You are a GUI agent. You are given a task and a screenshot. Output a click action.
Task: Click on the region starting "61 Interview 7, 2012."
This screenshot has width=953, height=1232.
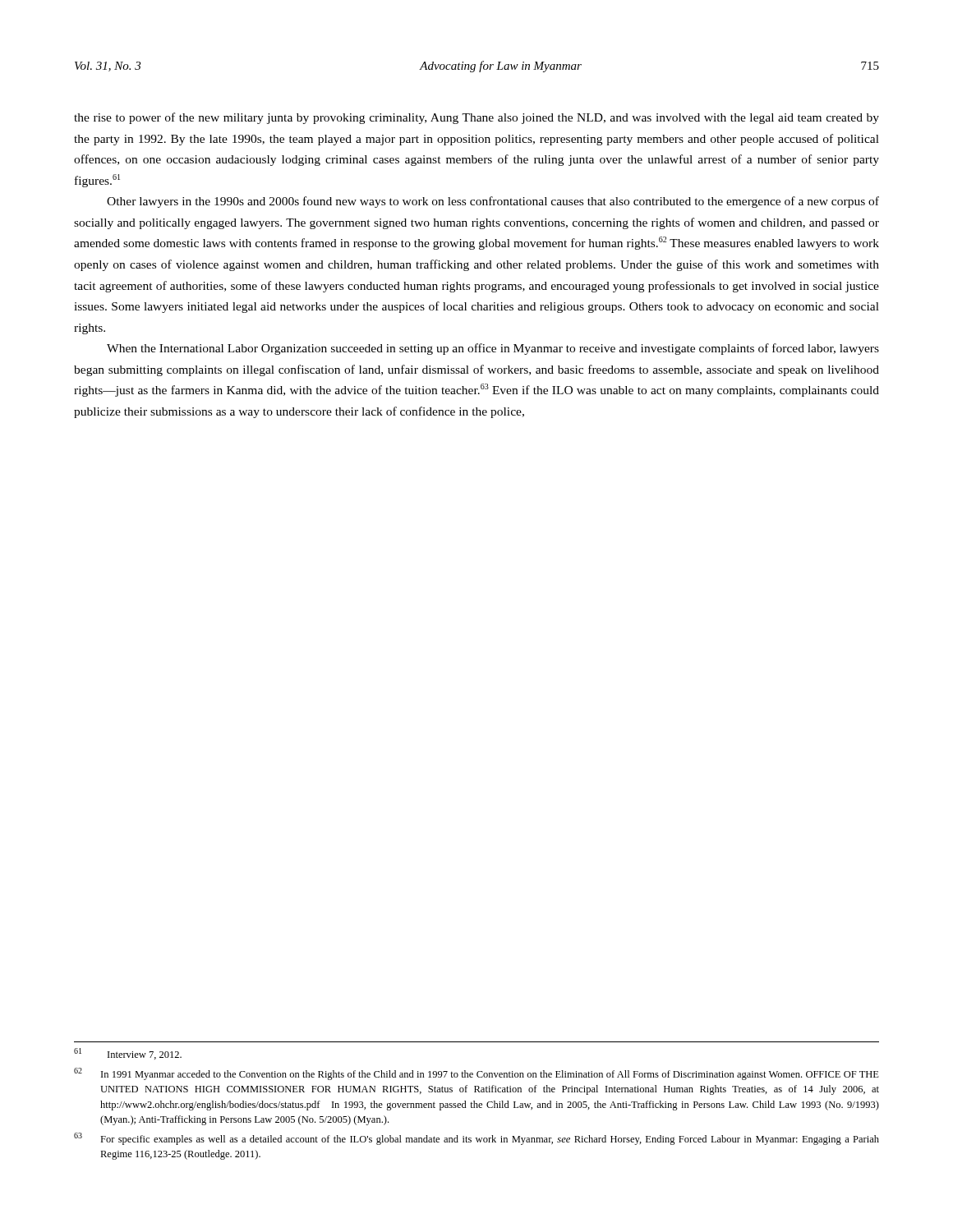coord(128,1055)
